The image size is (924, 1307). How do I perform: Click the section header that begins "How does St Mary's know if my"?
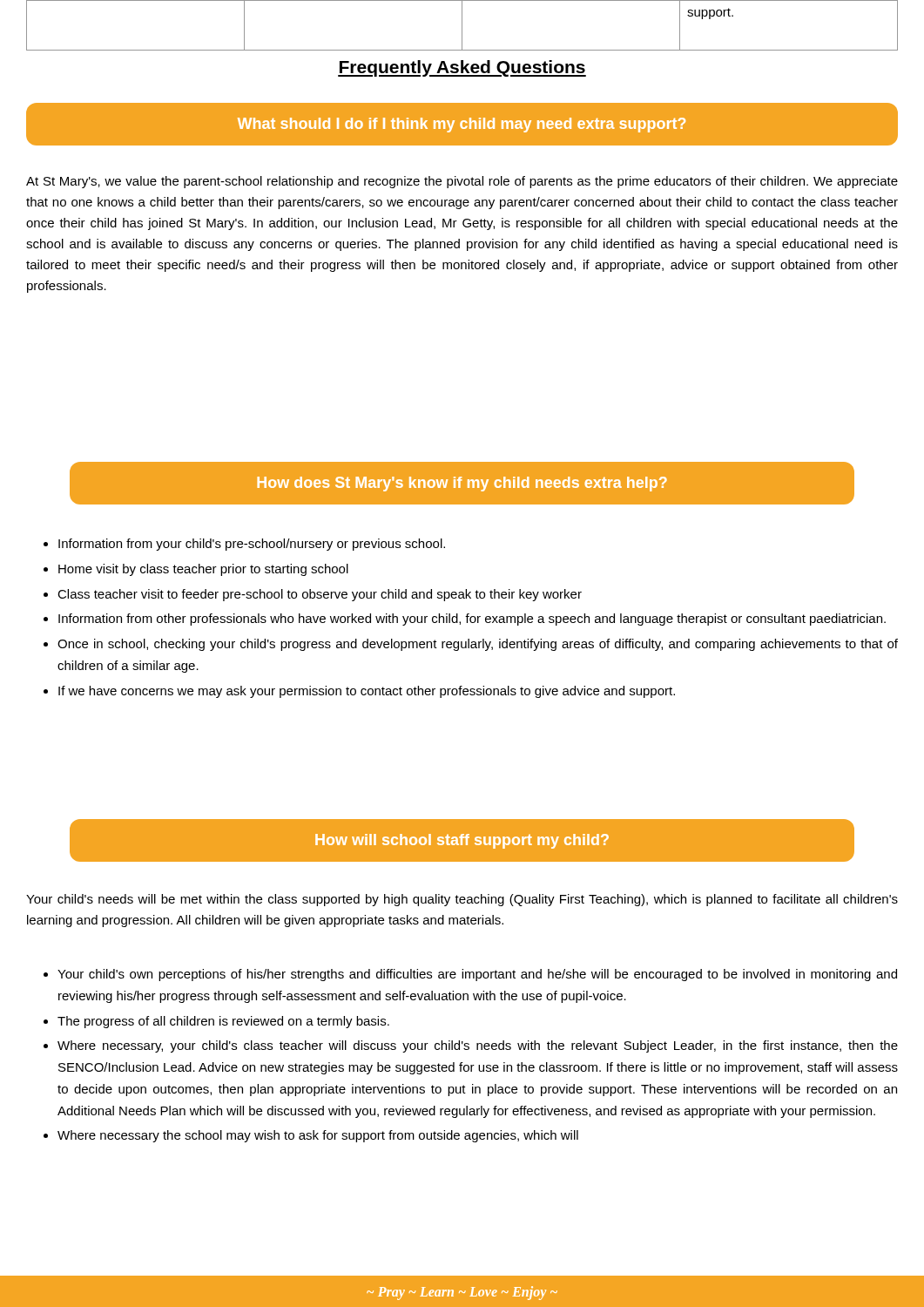462,483
